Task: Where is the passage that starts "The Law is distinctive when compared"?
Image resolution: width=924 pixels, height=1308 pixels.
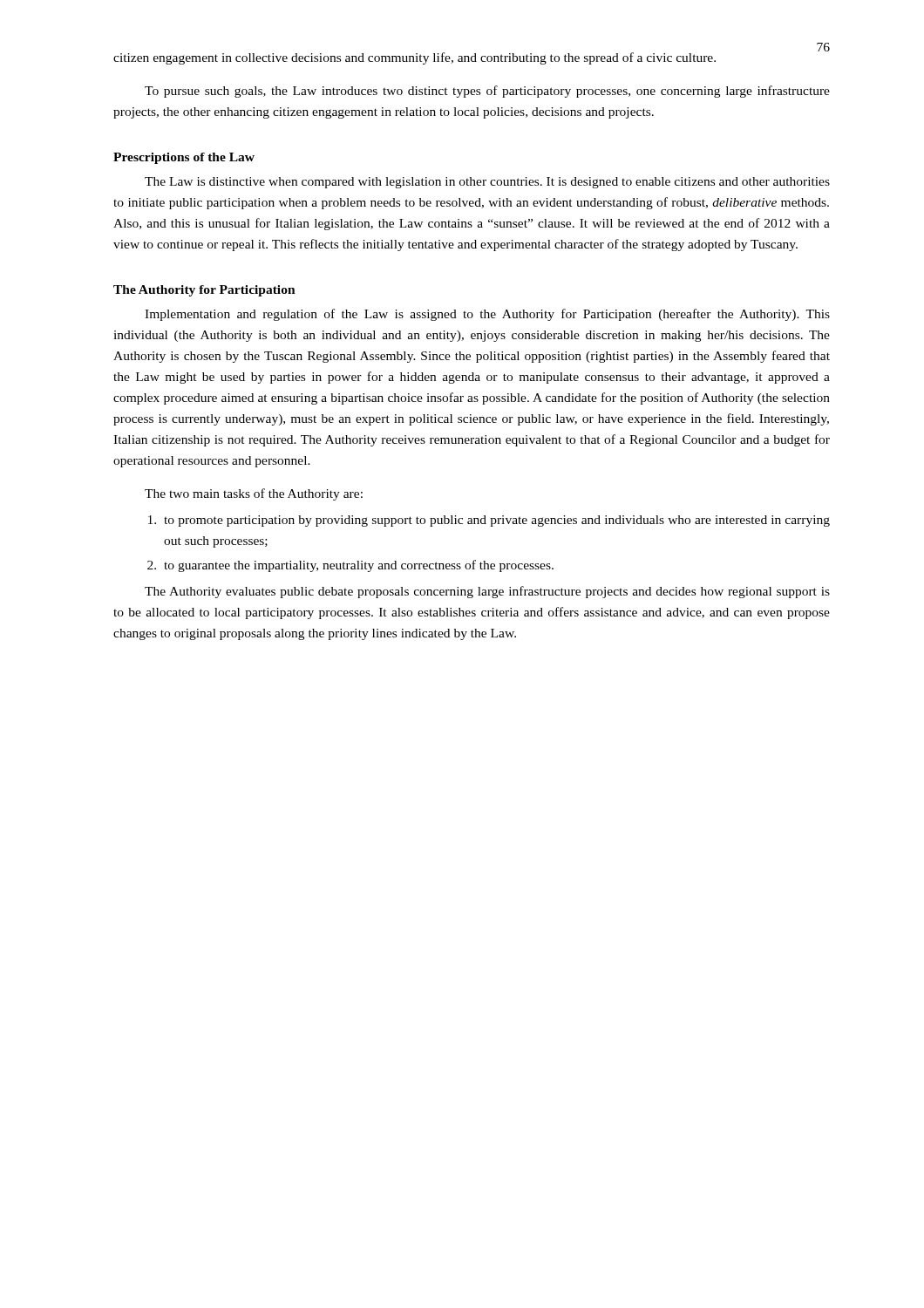Action: pyautogui.click(x=472, y=213)
